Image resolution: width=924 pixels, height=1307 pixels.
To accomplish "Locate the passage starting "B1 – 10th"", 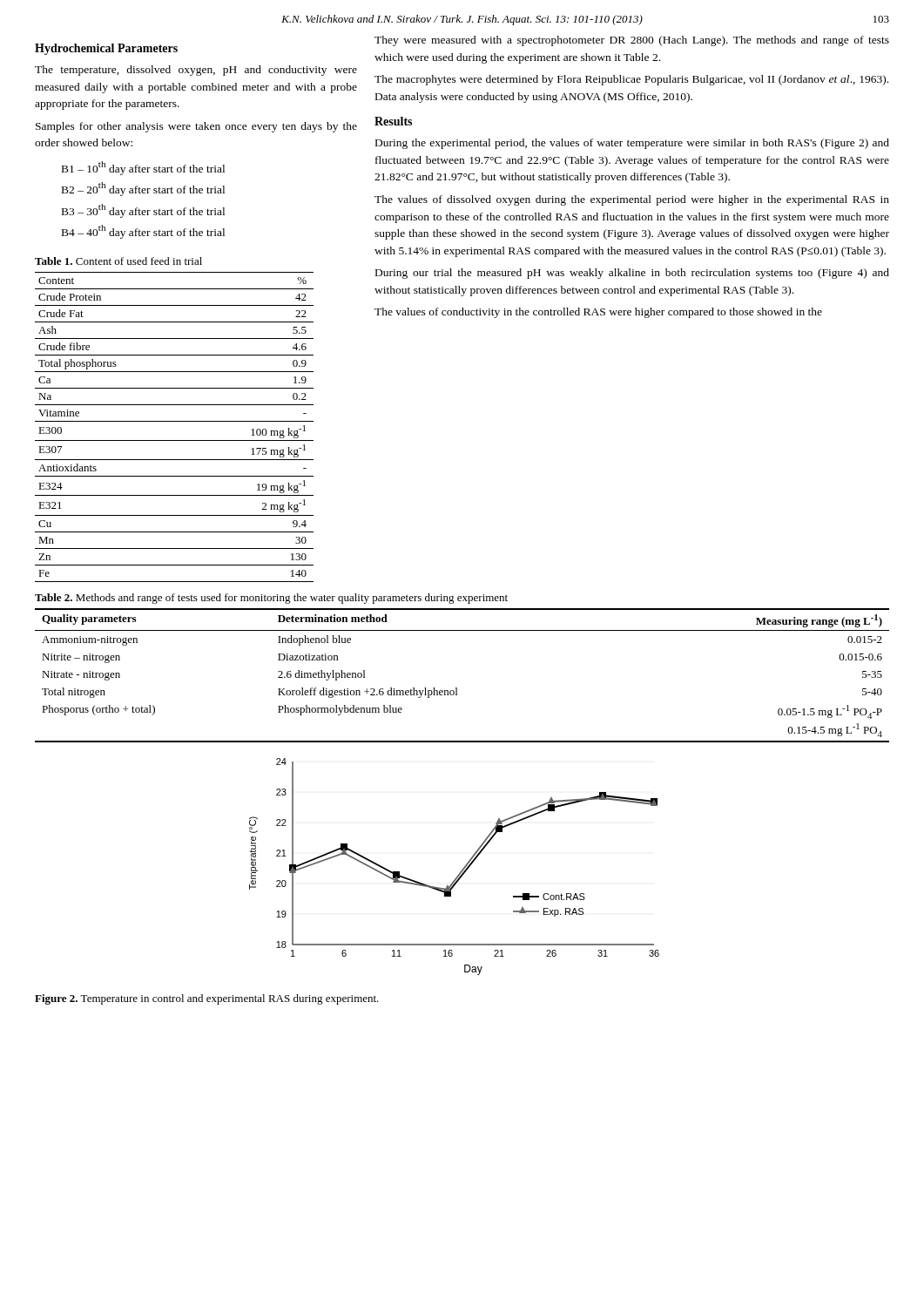I will (143, 166).
